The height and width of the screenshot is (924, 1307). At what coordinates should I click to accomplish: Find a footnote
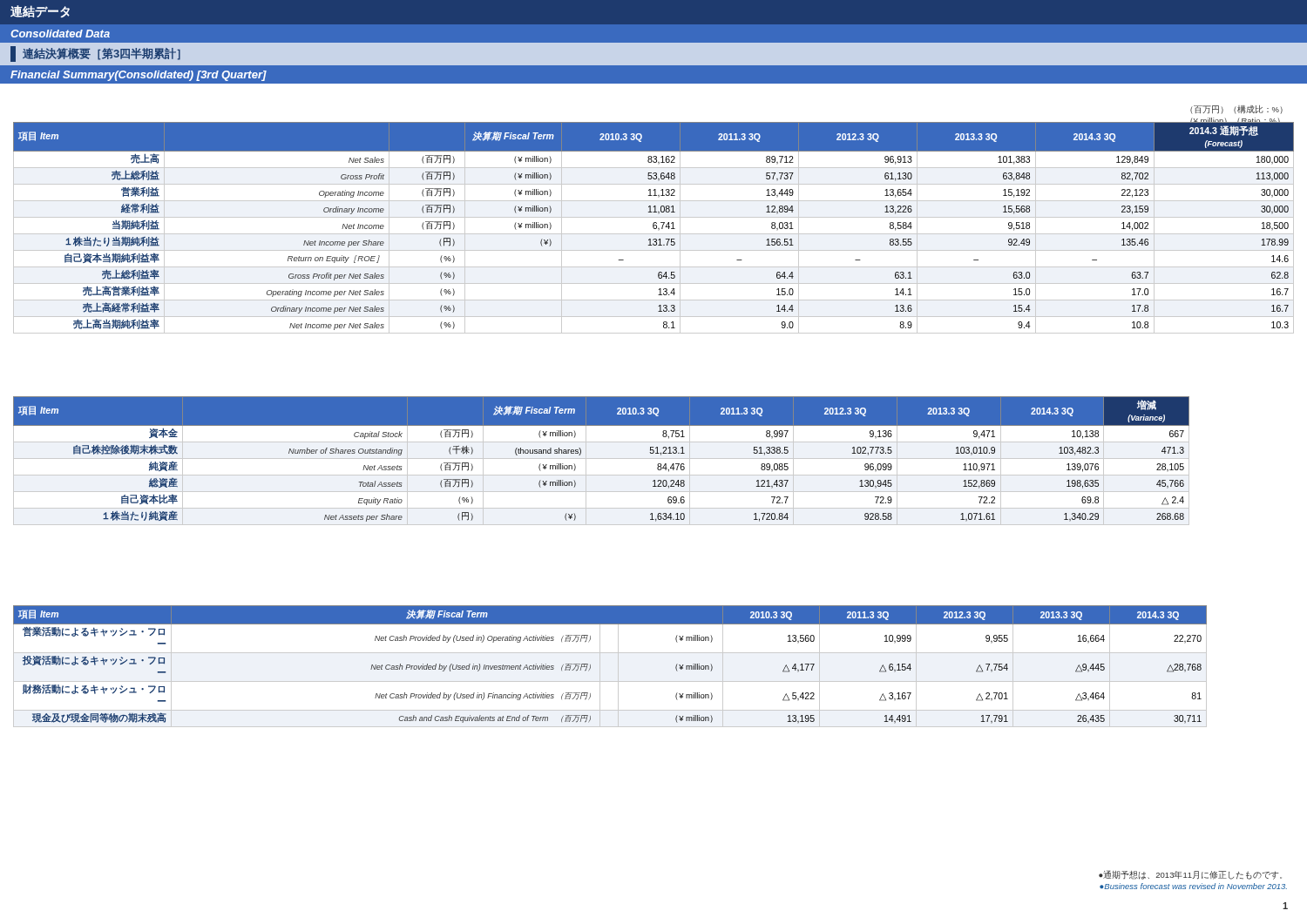(x=1193, y=880)
